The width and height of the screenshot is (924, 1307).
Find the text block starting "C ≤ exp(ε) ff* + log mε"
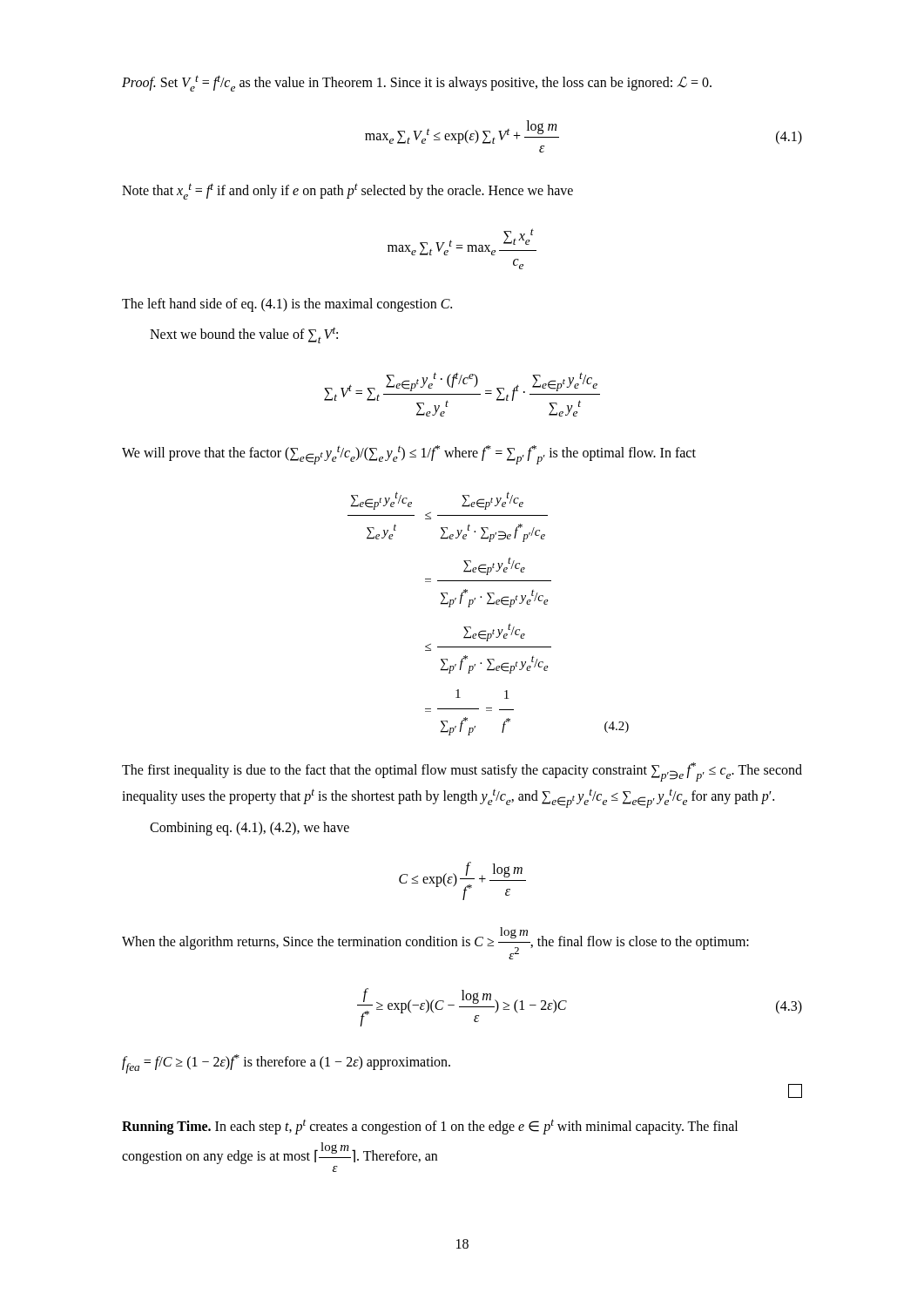coord(462,880)
